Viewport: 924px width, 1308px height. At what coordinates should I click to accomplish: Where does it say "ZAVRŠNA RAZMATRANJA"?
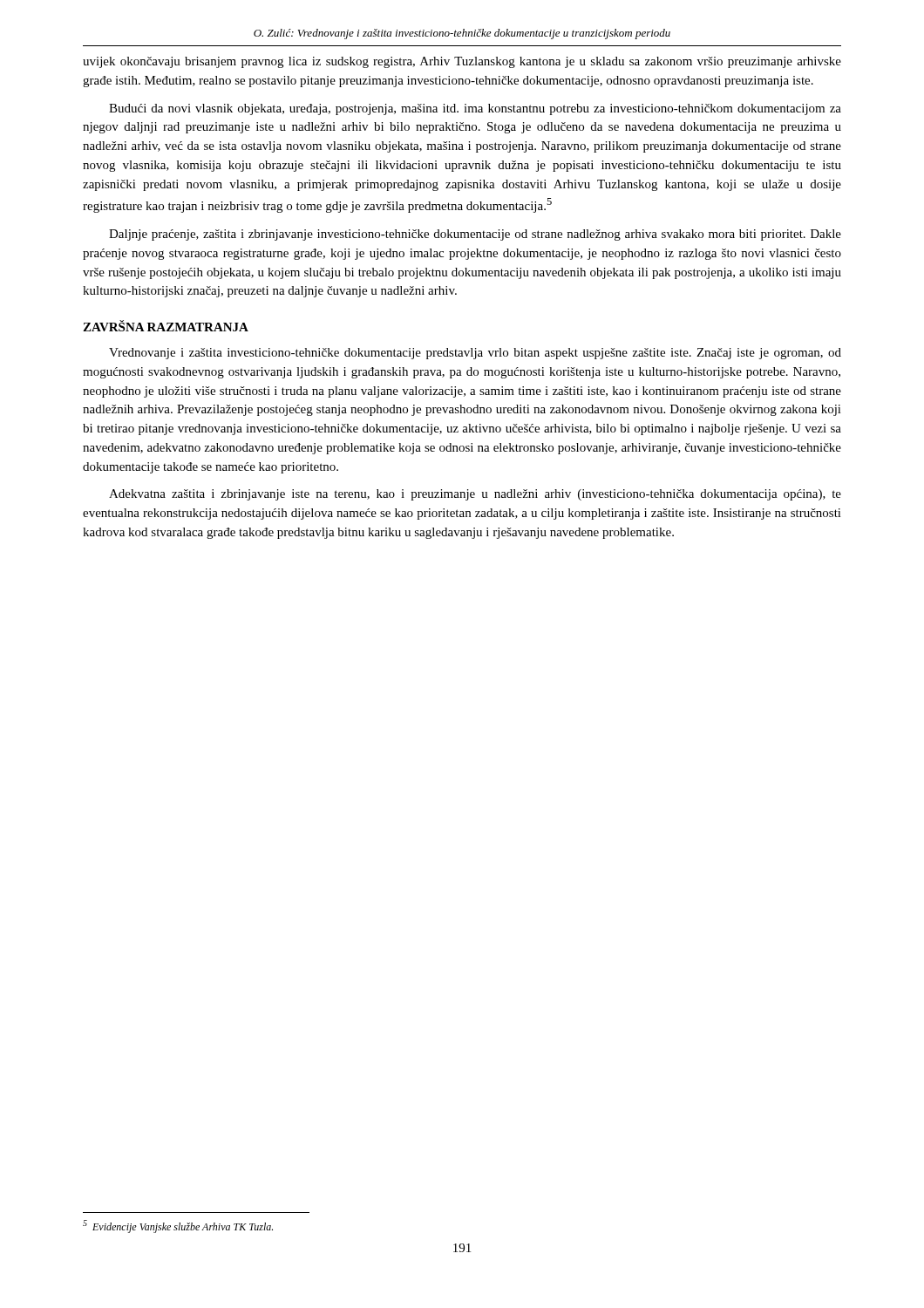[x=166, y=327]
